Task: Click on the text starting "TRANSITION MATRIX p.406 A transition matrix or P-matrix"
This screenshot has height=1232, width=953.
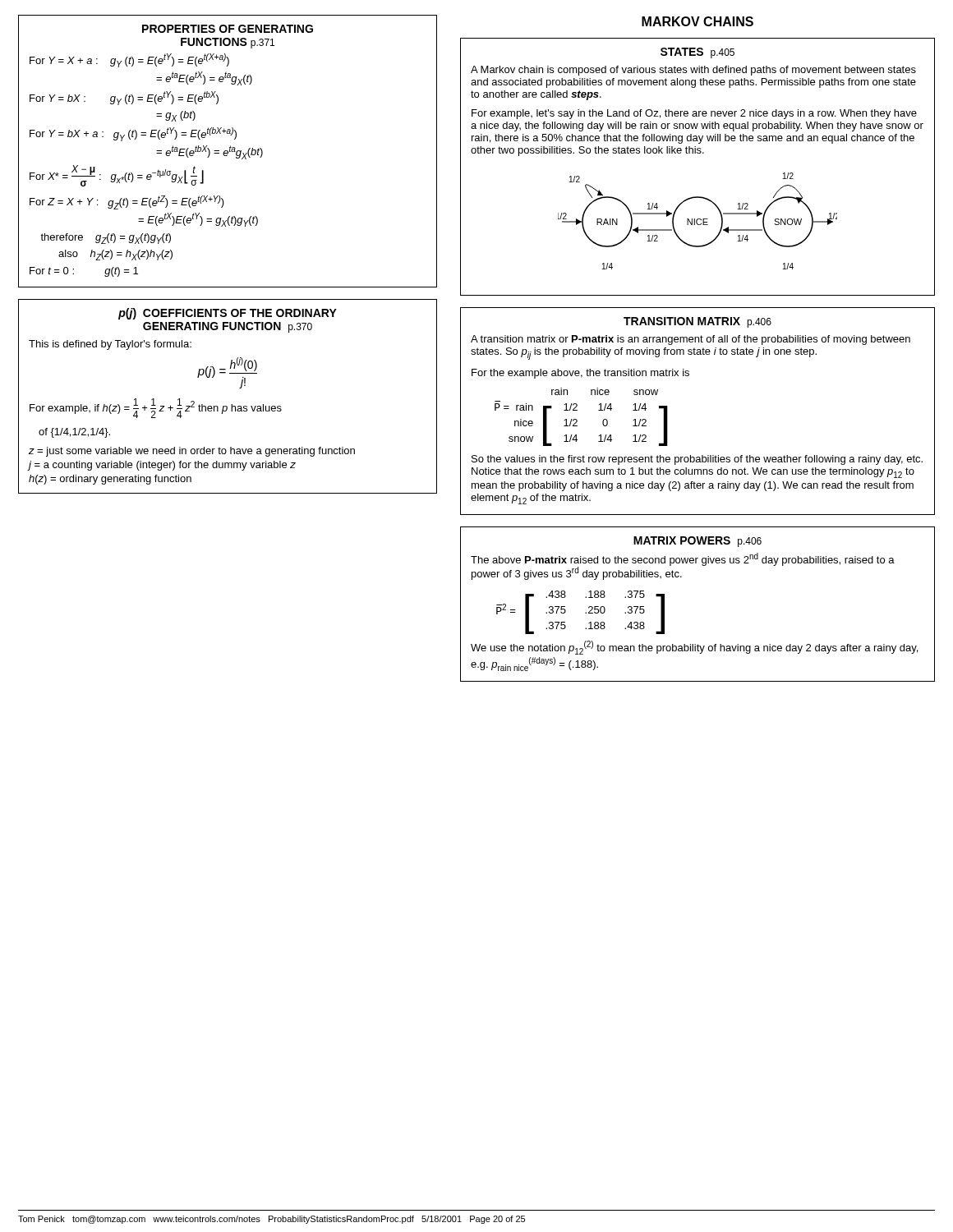Action: (x=697, y=322)
